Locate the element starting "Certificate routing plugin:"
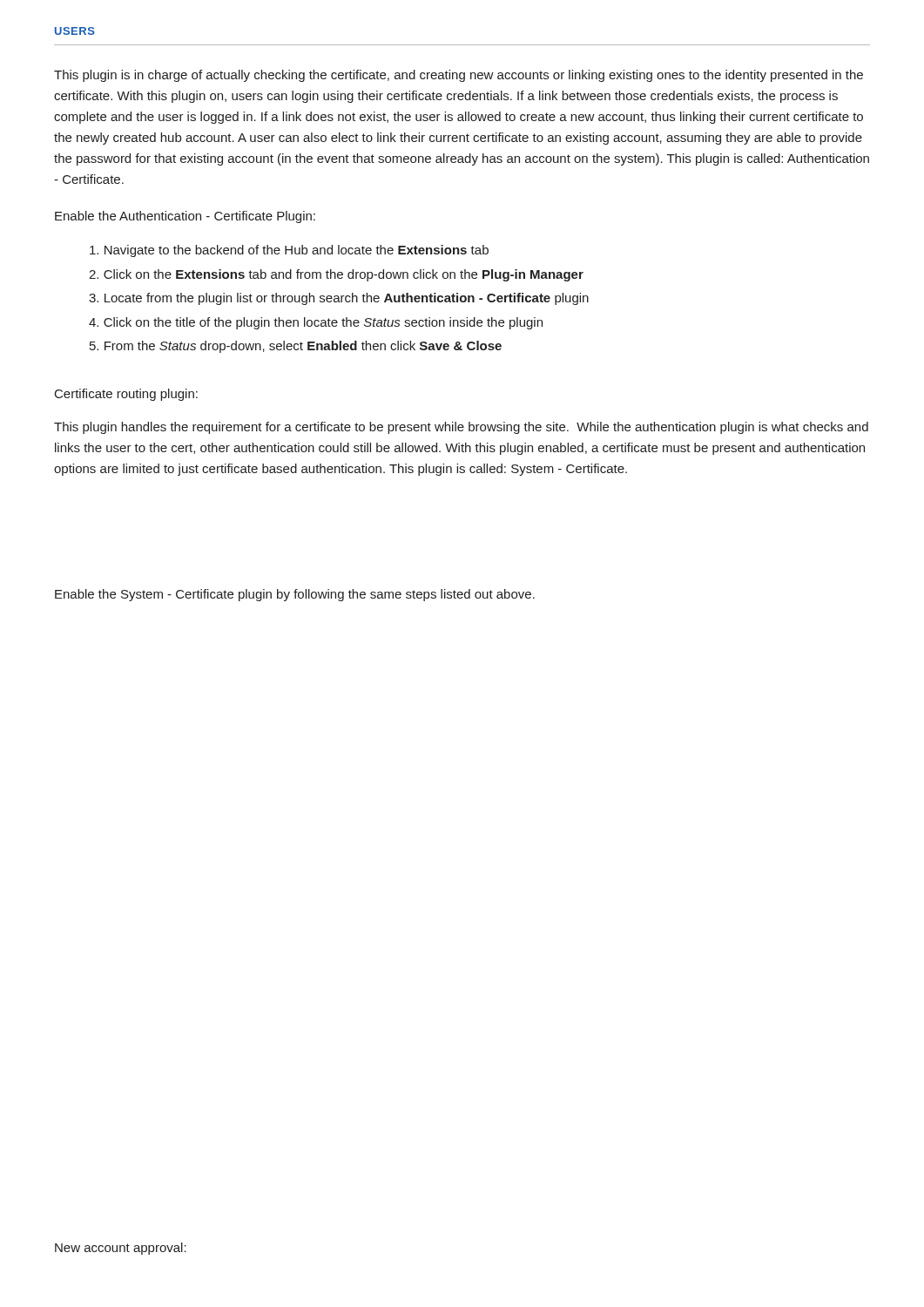This screenshot has width=924, height=1307. pos(126,393)
